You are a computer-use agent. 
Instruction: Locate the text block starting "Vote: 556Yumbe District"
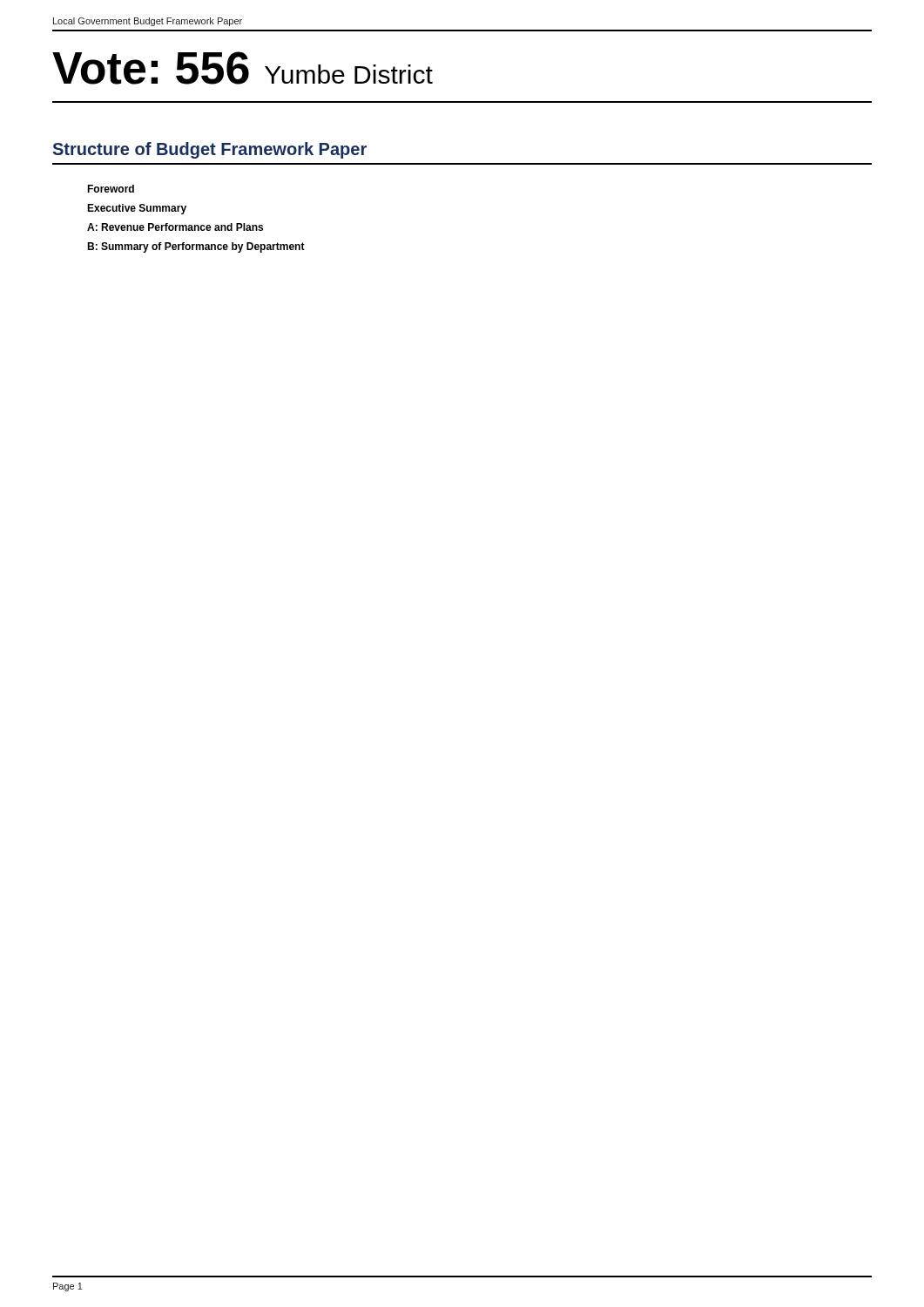click(242, 68)
